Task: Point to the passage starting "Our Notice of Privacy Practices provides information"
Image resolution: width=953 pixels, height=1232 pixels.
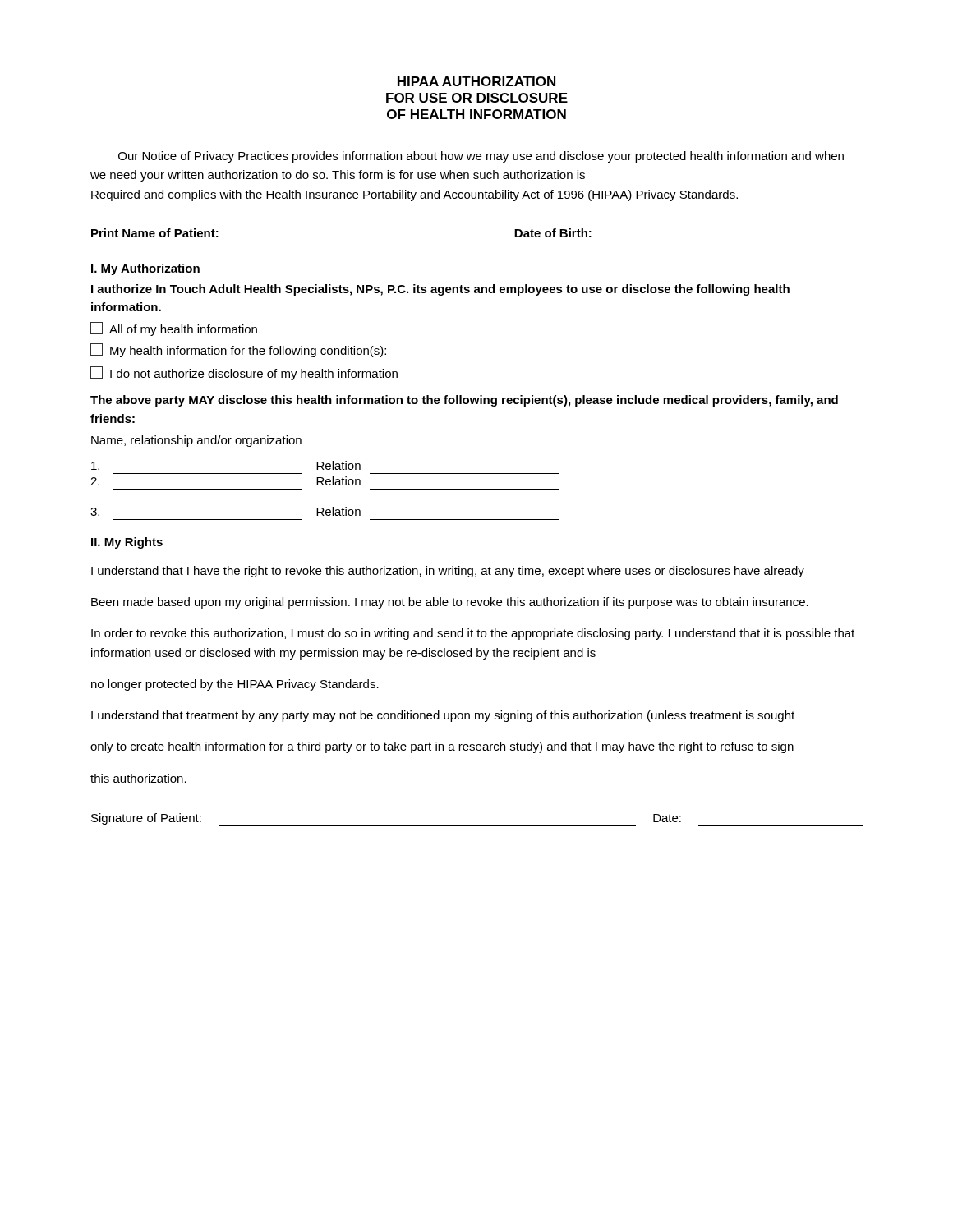Action: tap(467, 175)
